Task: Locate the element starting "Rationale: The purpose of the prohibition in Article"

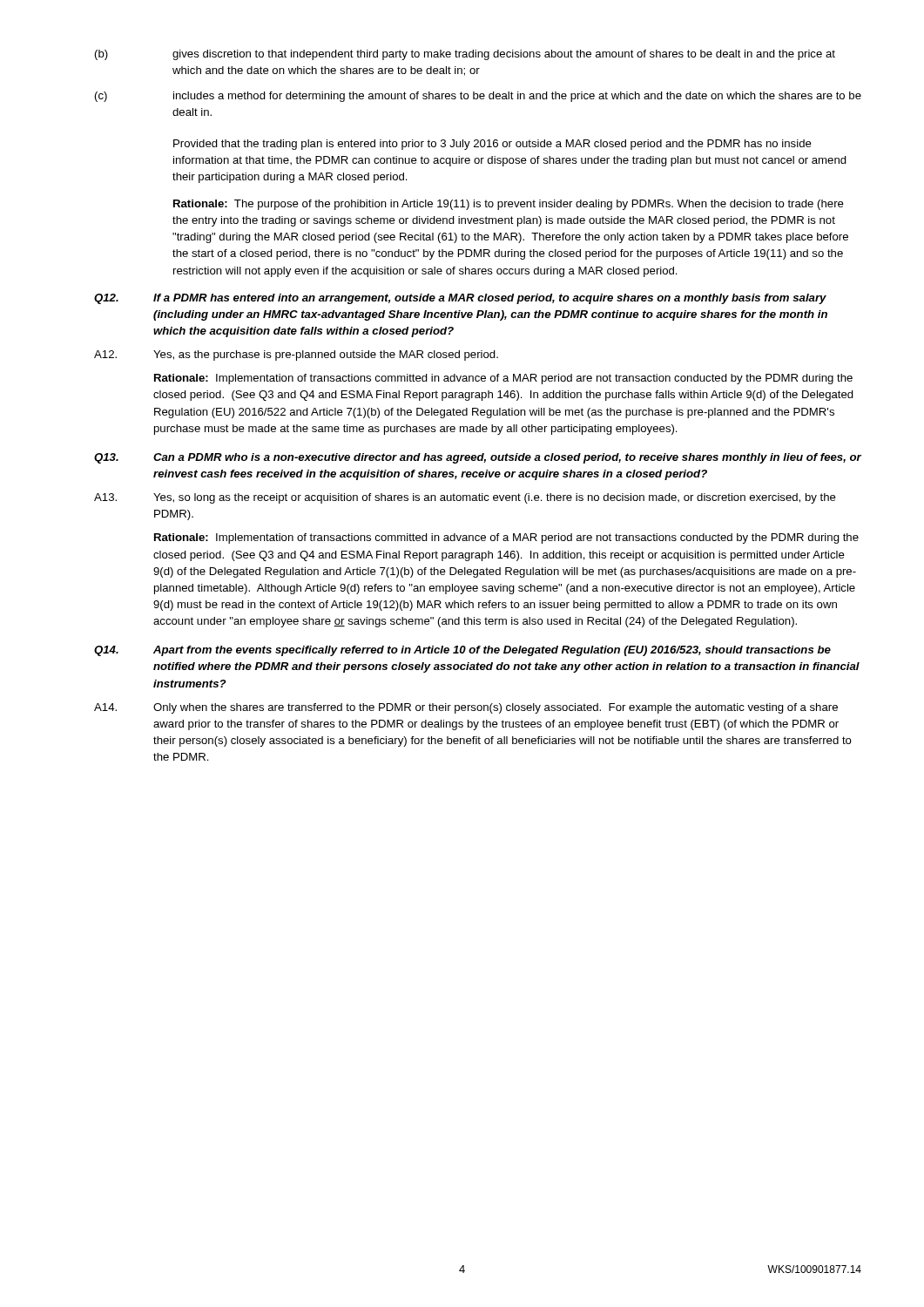Action: click(511, 237)
